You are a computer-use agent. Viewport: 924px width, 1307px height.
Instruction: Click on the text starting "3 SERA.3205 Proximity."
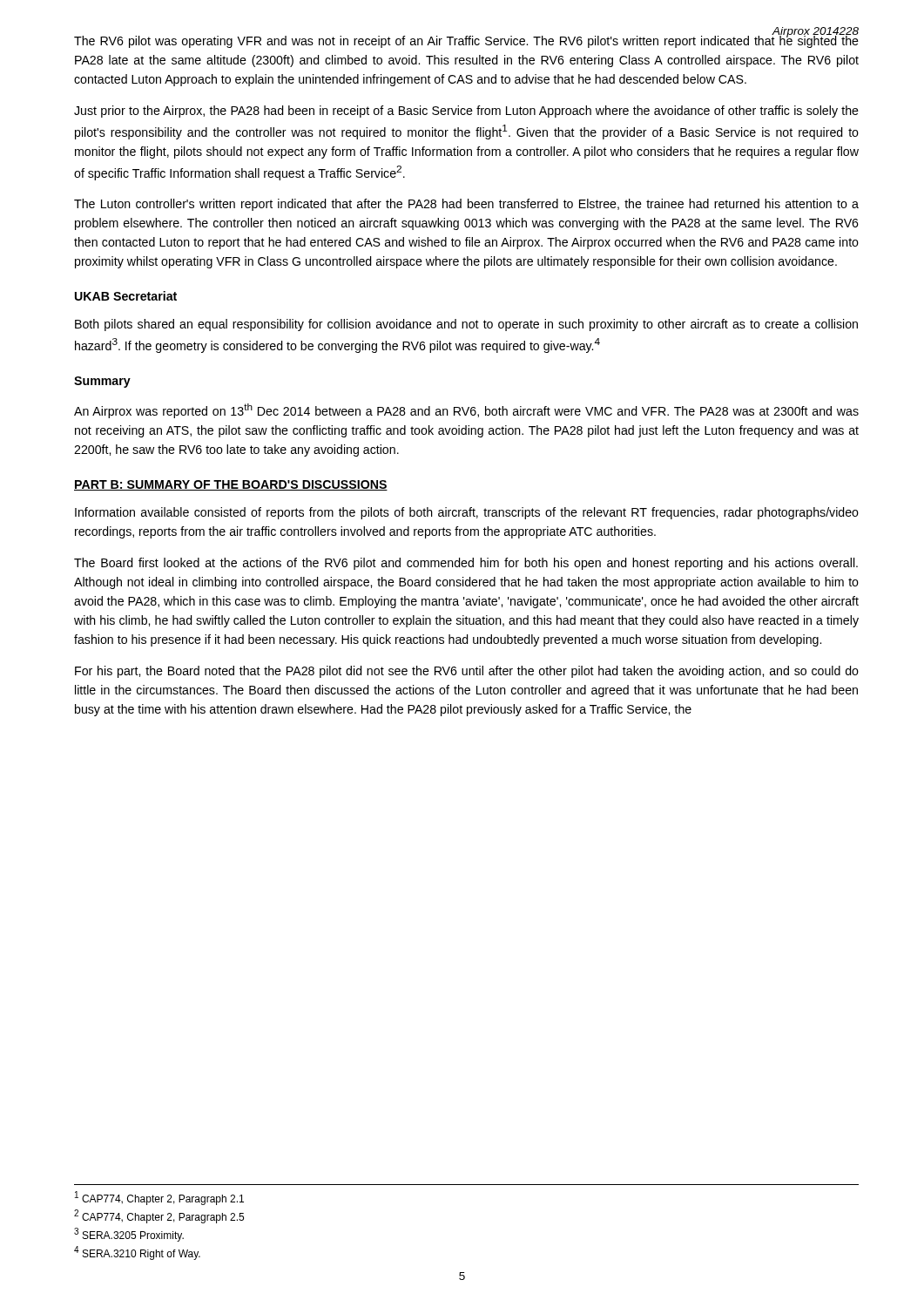coord(129,1234)
